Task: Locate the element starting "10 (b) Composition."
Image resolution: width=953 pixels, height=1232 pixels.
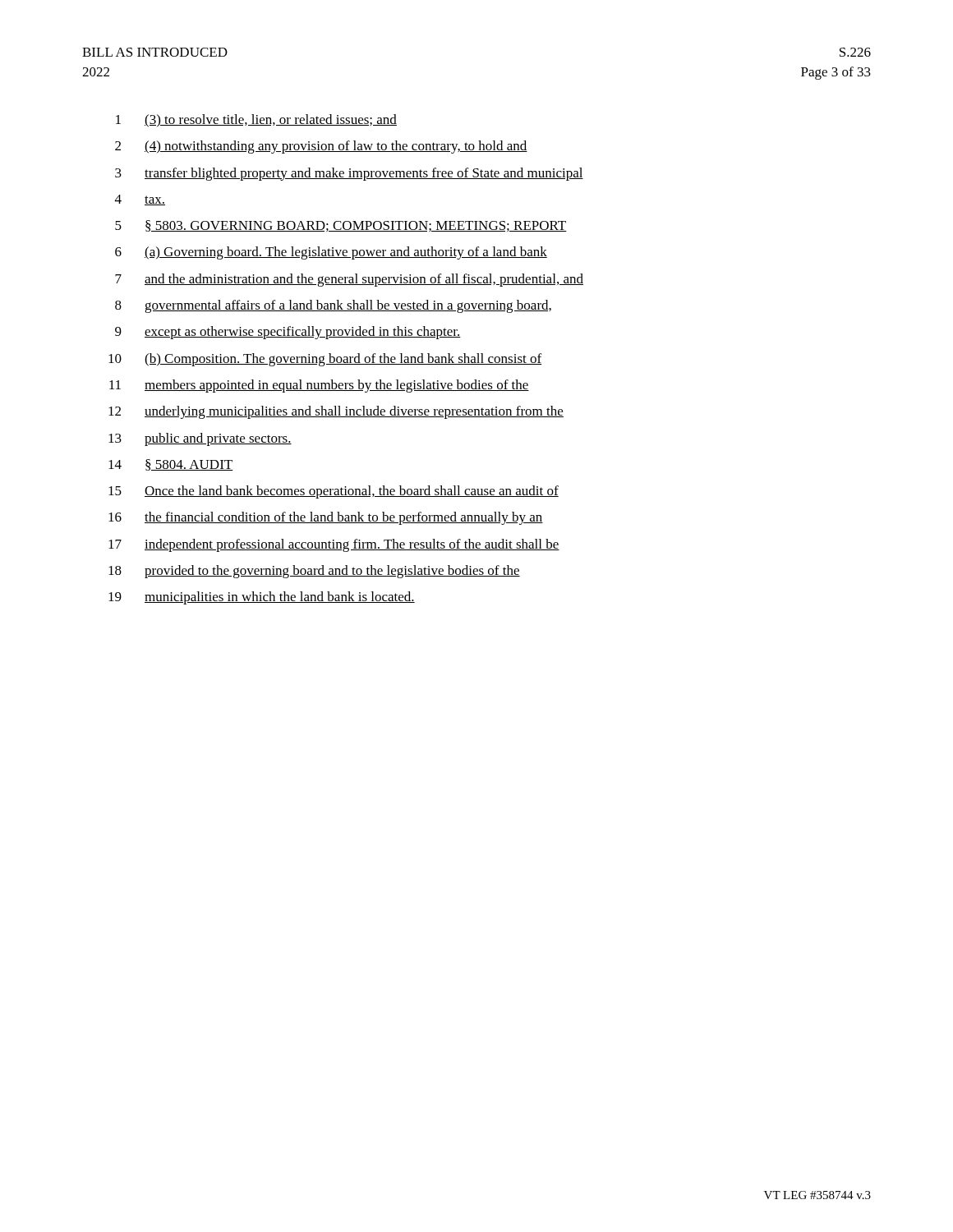Action: [x=476, y=359]
